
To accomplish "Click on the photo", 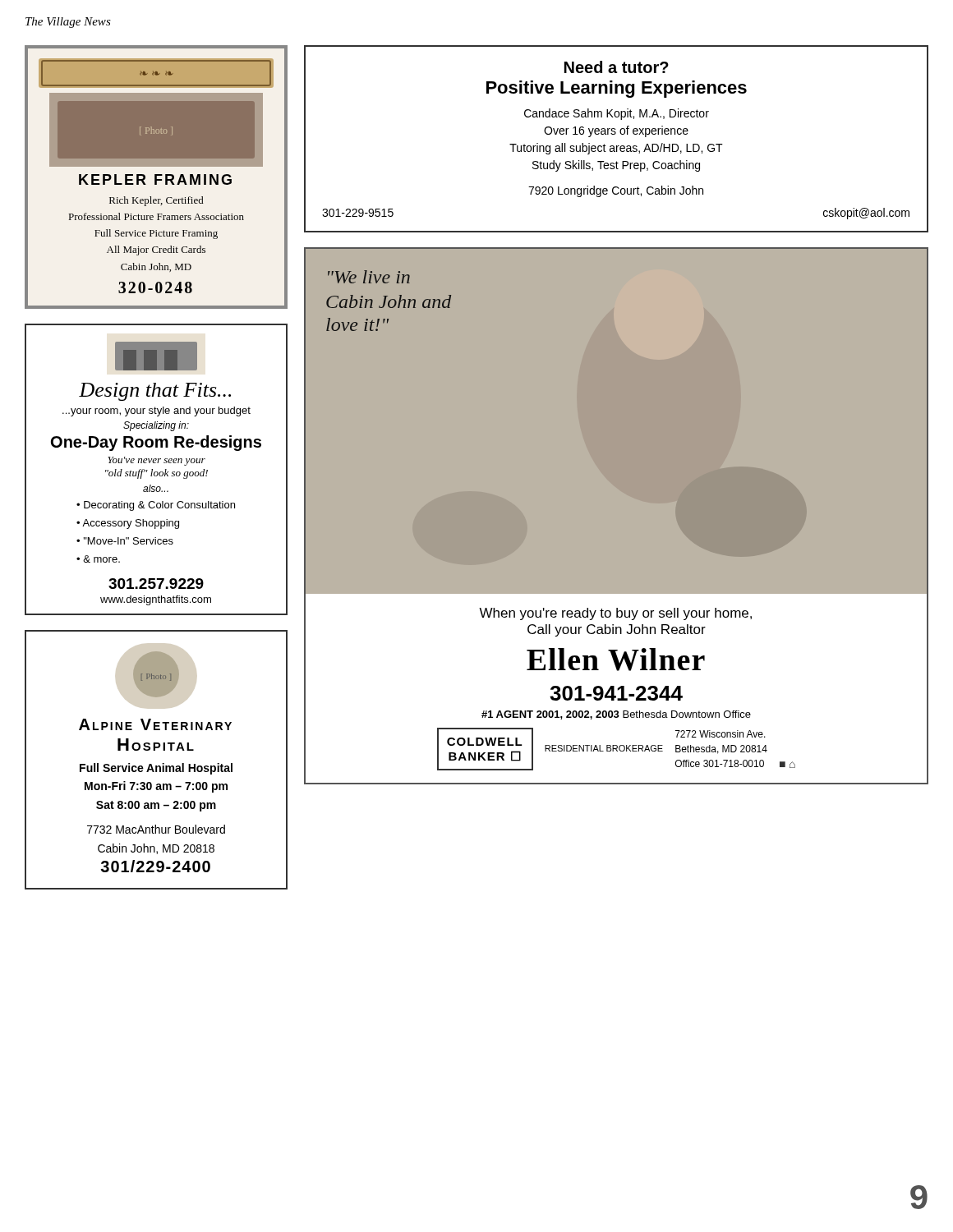I will [x=616, y=516].
